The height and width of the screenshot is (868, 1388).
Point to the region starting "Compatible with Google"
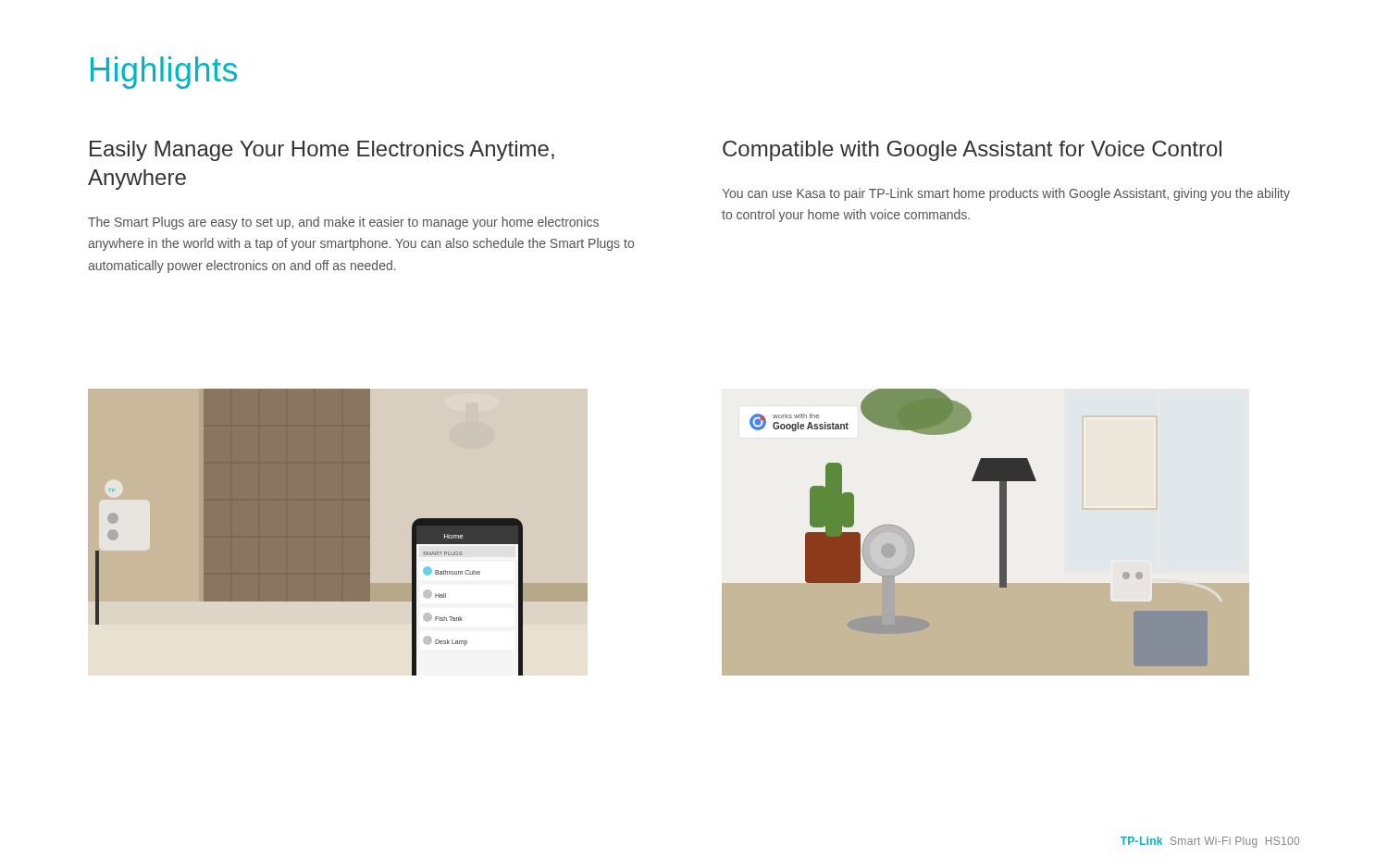pyautogui.click(x=1009, y=180)
